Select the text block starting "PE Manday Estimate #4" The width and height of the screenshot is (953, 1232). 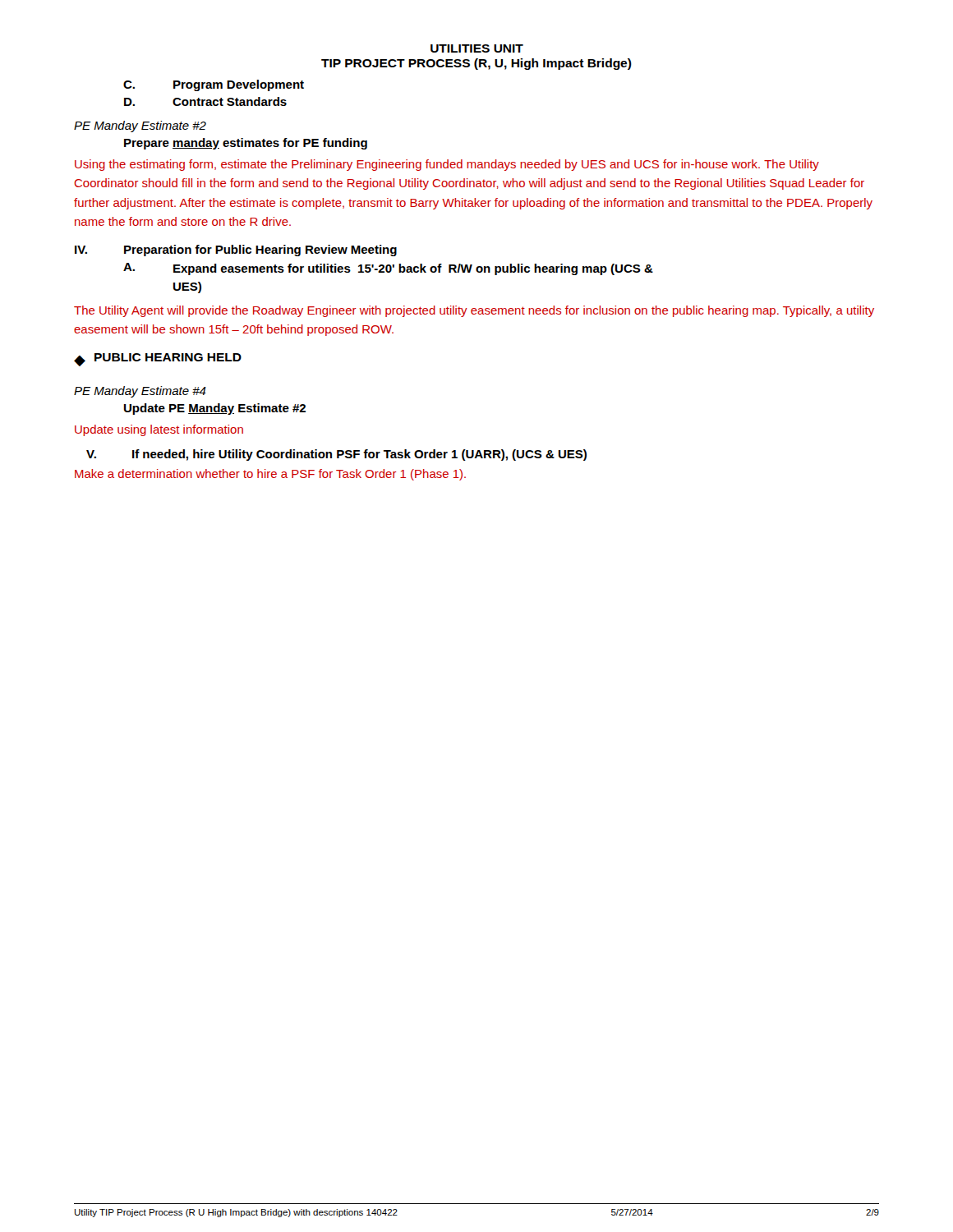click(x=140, y=391)
